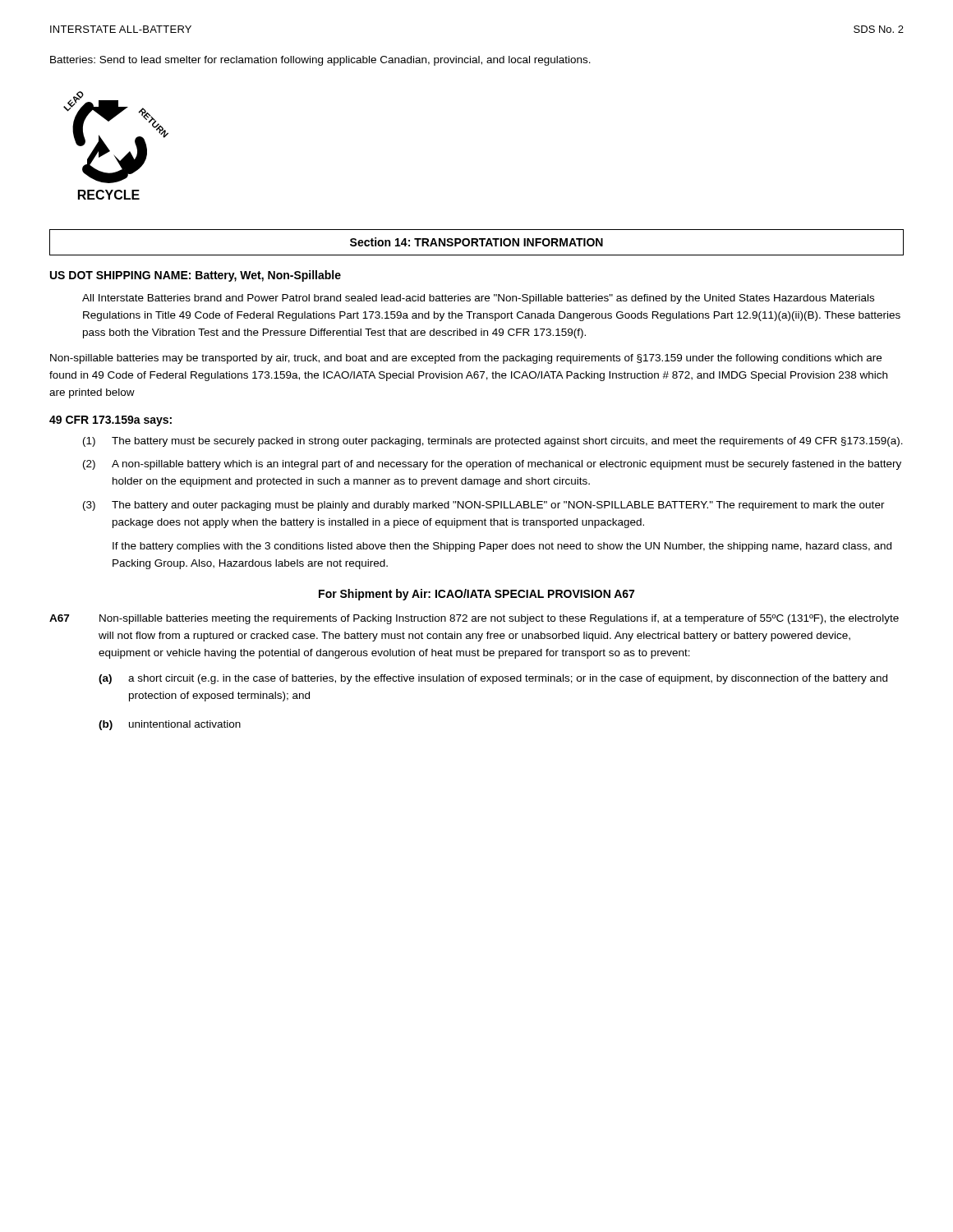Locate the text block starting "If the battery complies"
The width and height of the screenshot is (953, 1232).
click(x=502, y=554)
